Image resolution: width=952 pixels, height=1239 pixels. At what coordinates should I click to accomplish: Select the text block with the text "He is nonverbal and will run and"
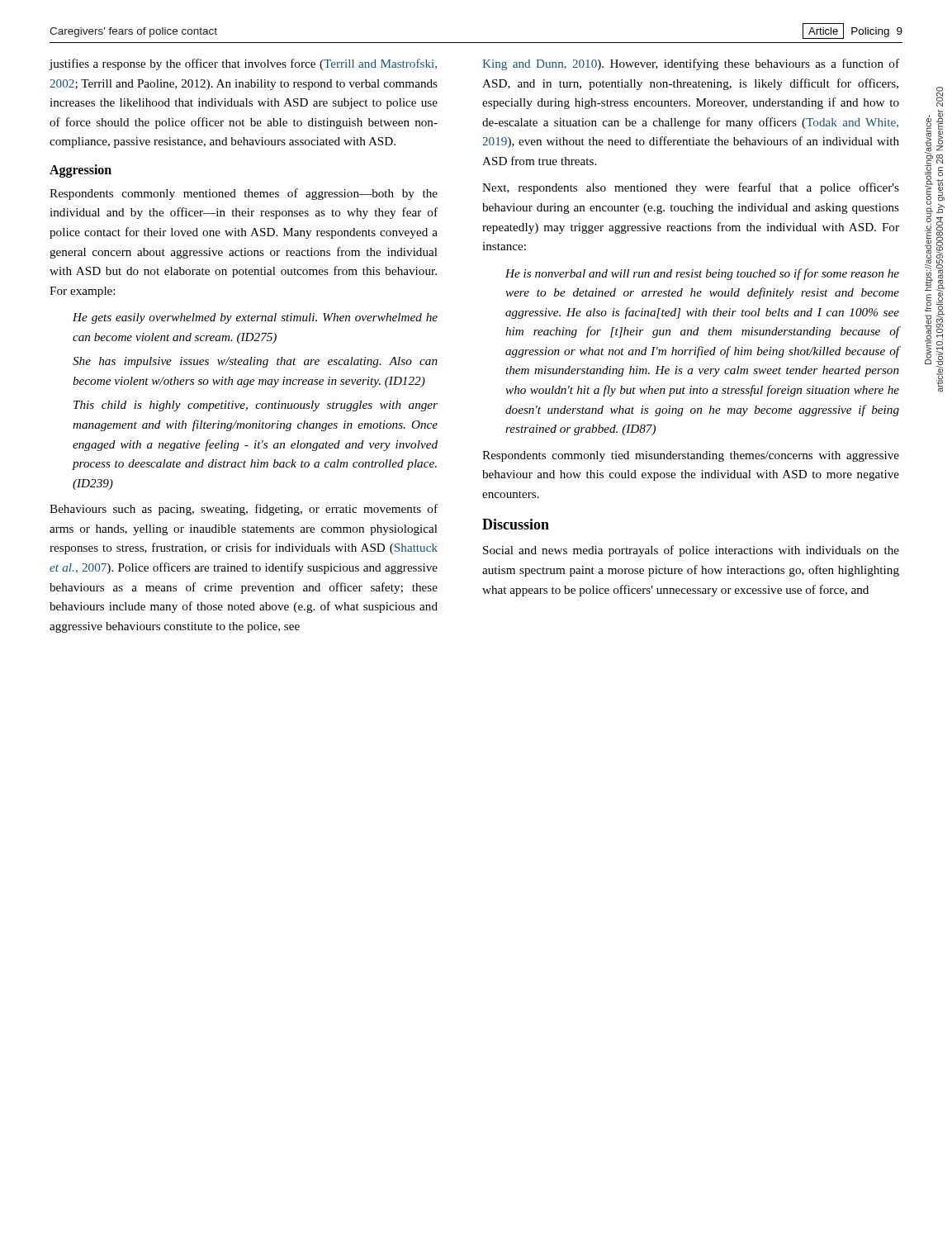[x=702, y=351]
